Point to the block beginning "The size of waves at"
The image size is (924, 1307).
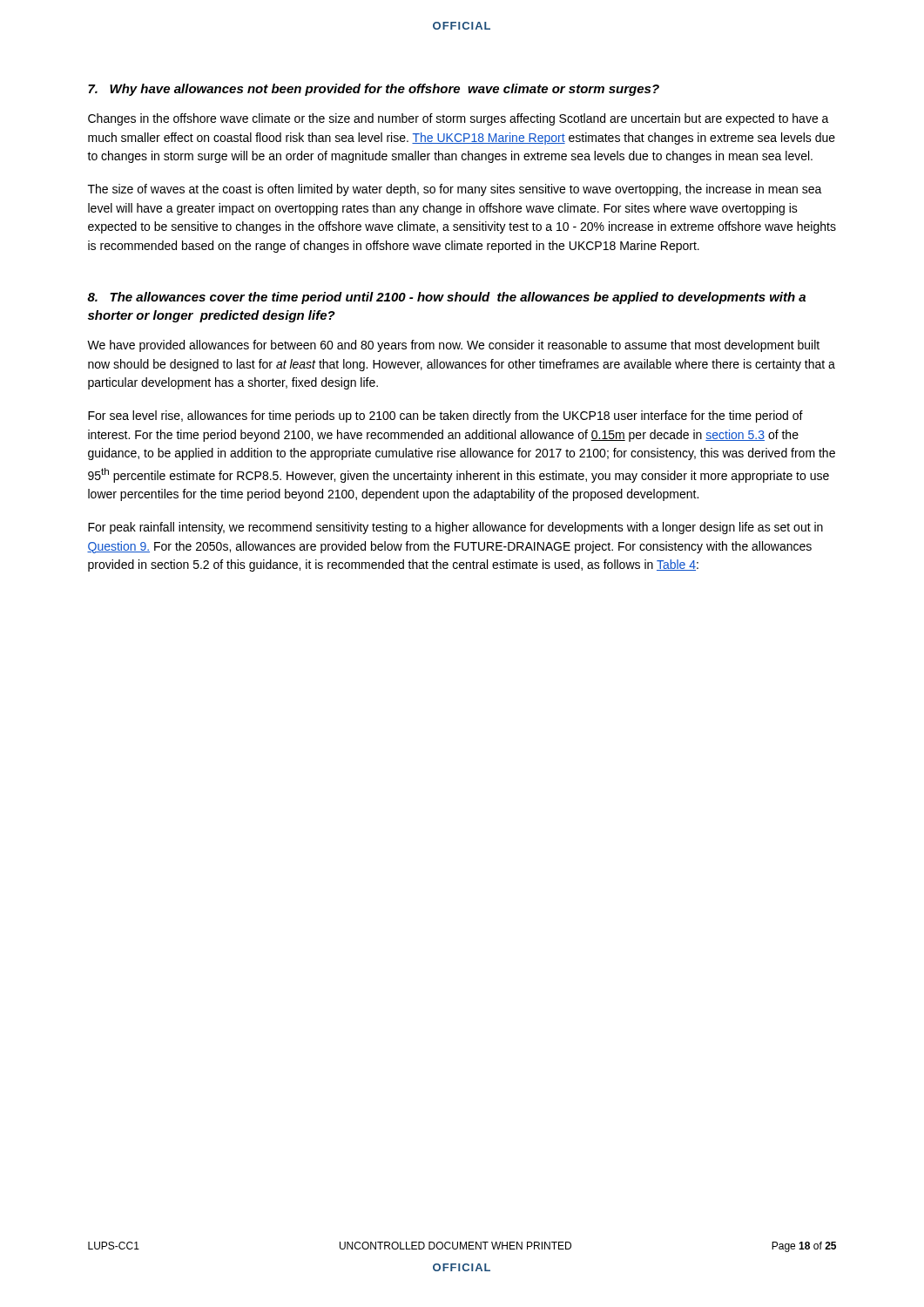point(462,217)
